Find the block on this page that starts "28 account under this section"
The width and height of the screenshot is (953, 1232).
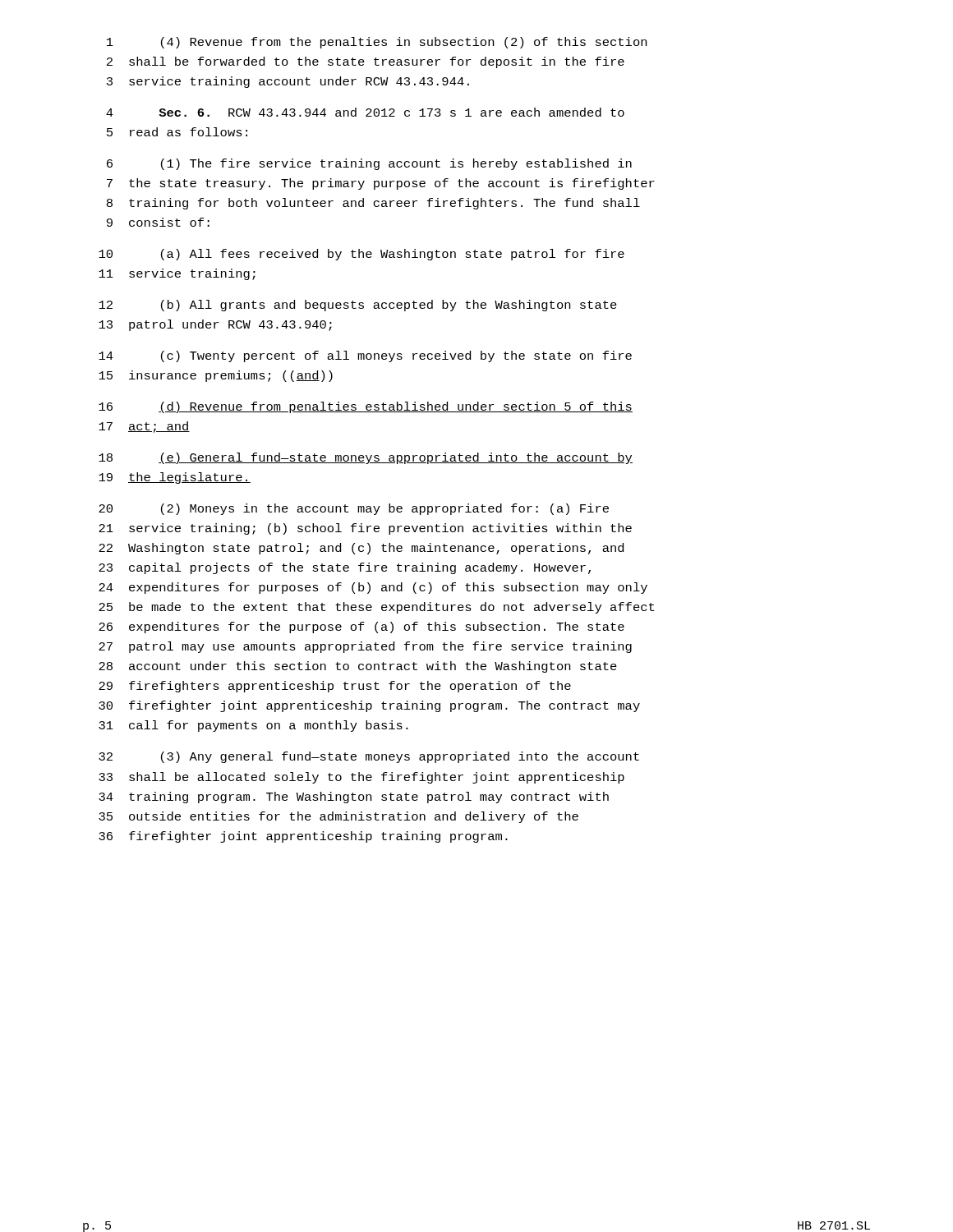click(x=476, y=667)
